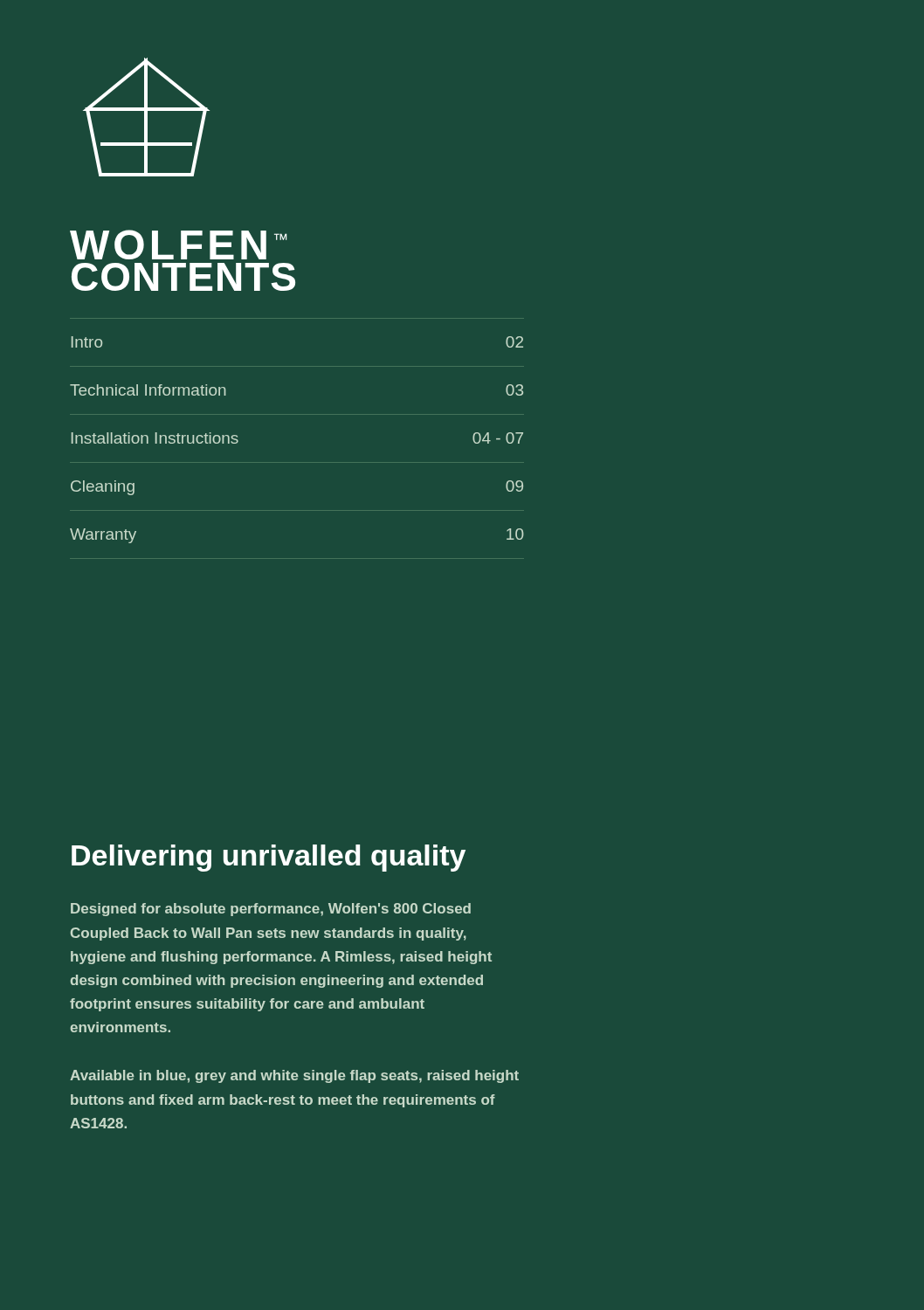Locate the logo
Image resolution: width=924 pixels, height=1310 pixels.
181,161
